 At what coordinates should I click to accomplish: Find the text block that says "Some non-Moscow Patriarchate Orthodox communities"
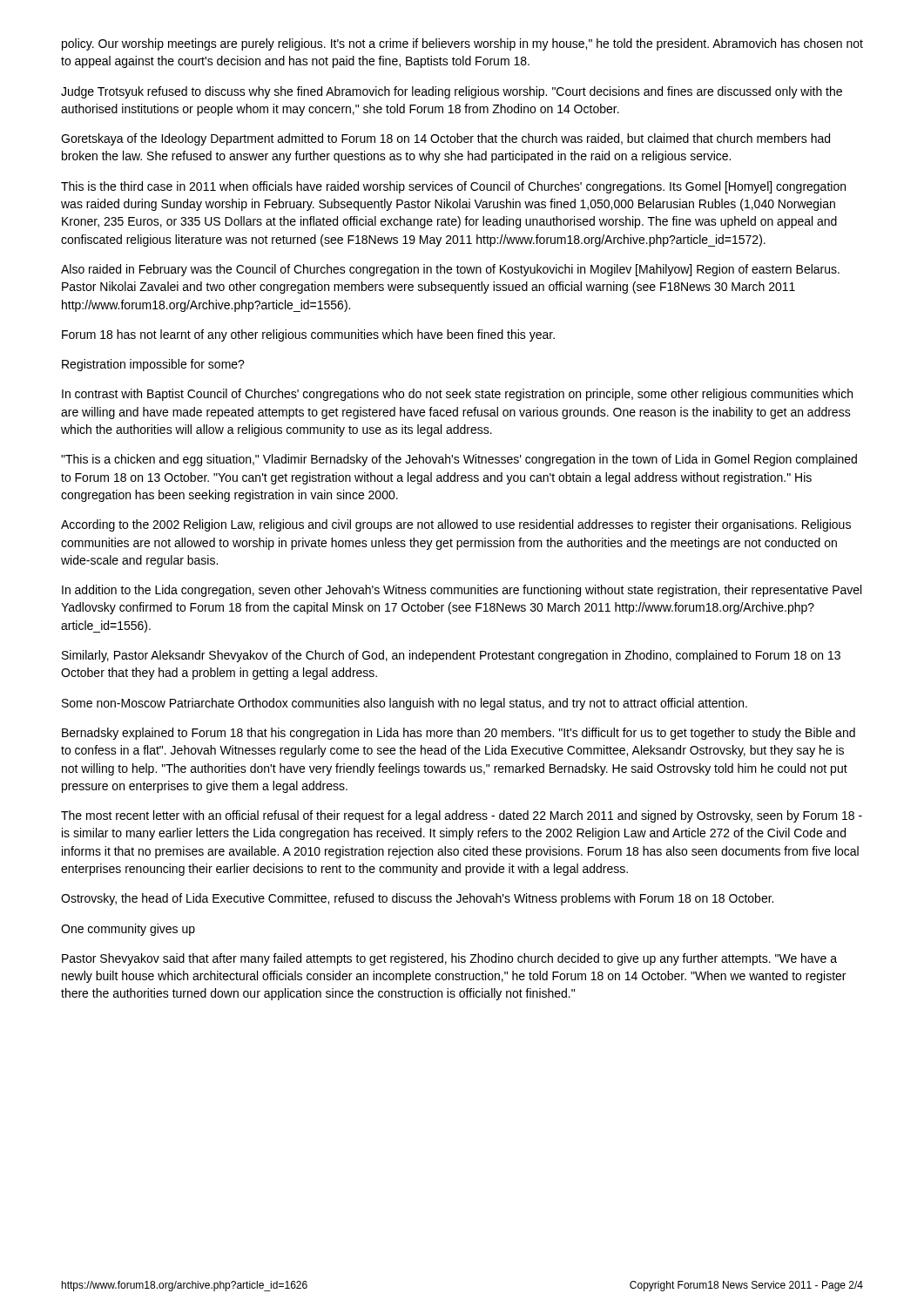point(404,703)
